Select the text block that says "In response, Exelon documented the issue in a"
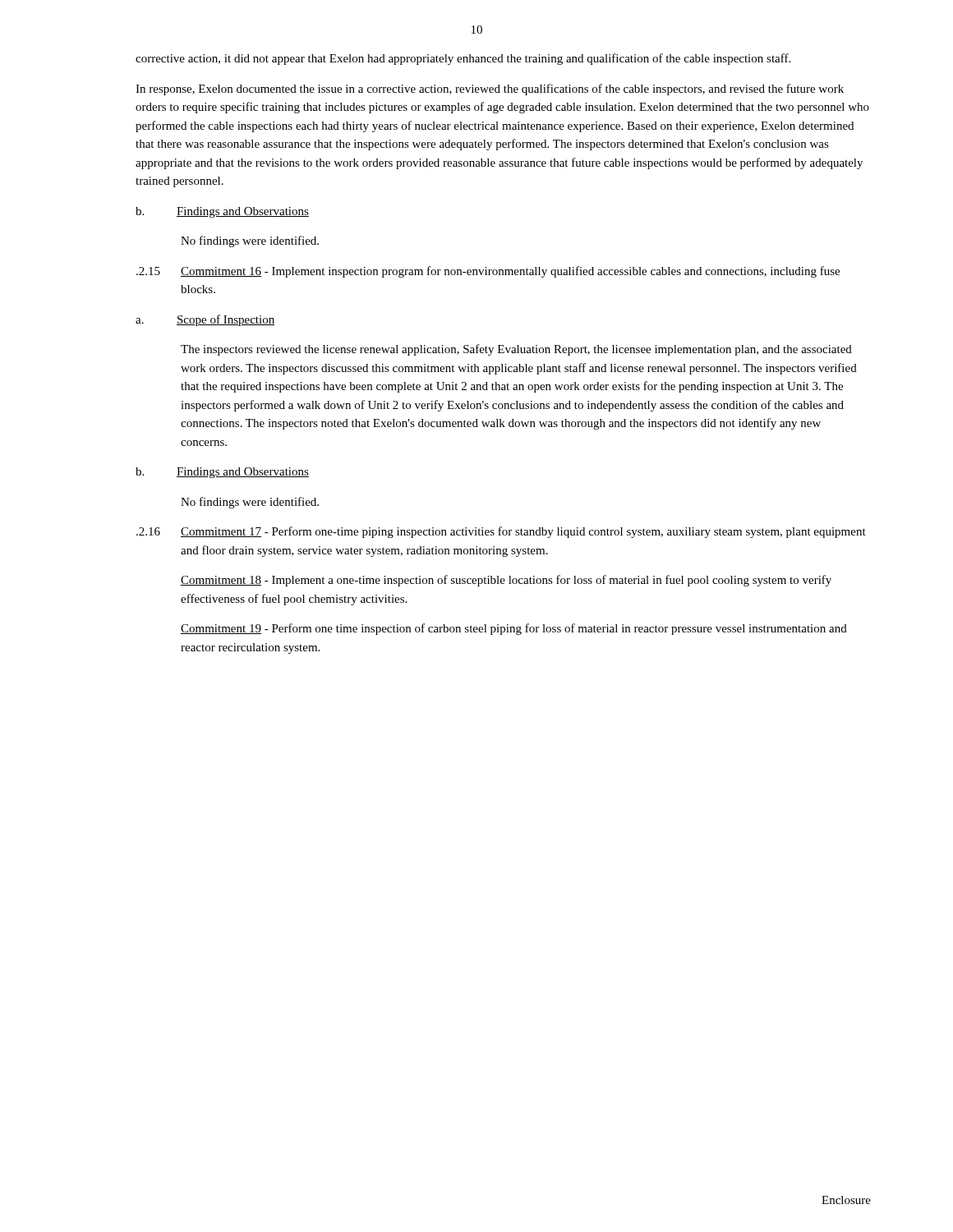 (502, 134)
